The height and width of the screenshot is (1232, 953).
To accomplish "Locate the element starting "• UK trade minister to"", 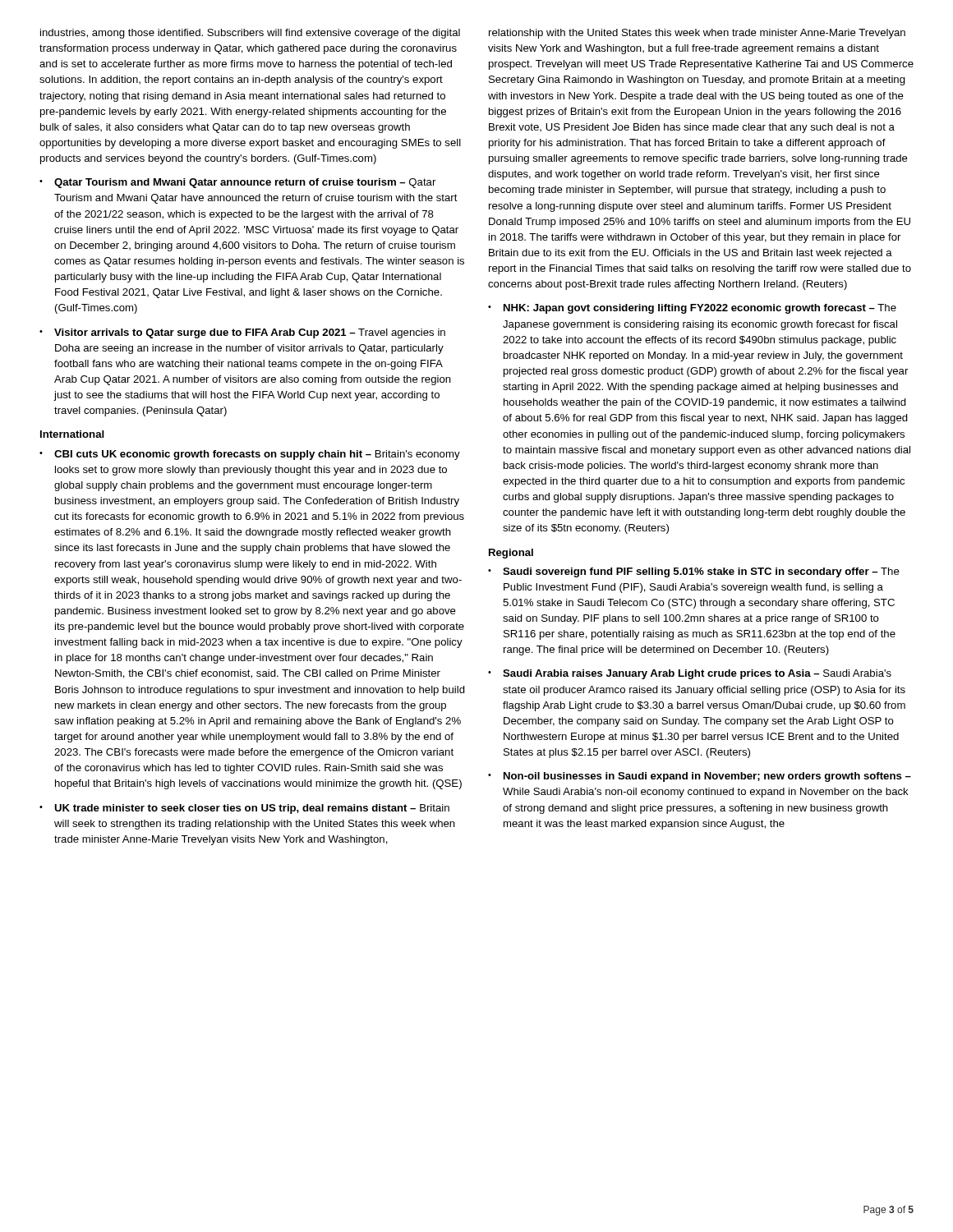I will coord(252,823).
